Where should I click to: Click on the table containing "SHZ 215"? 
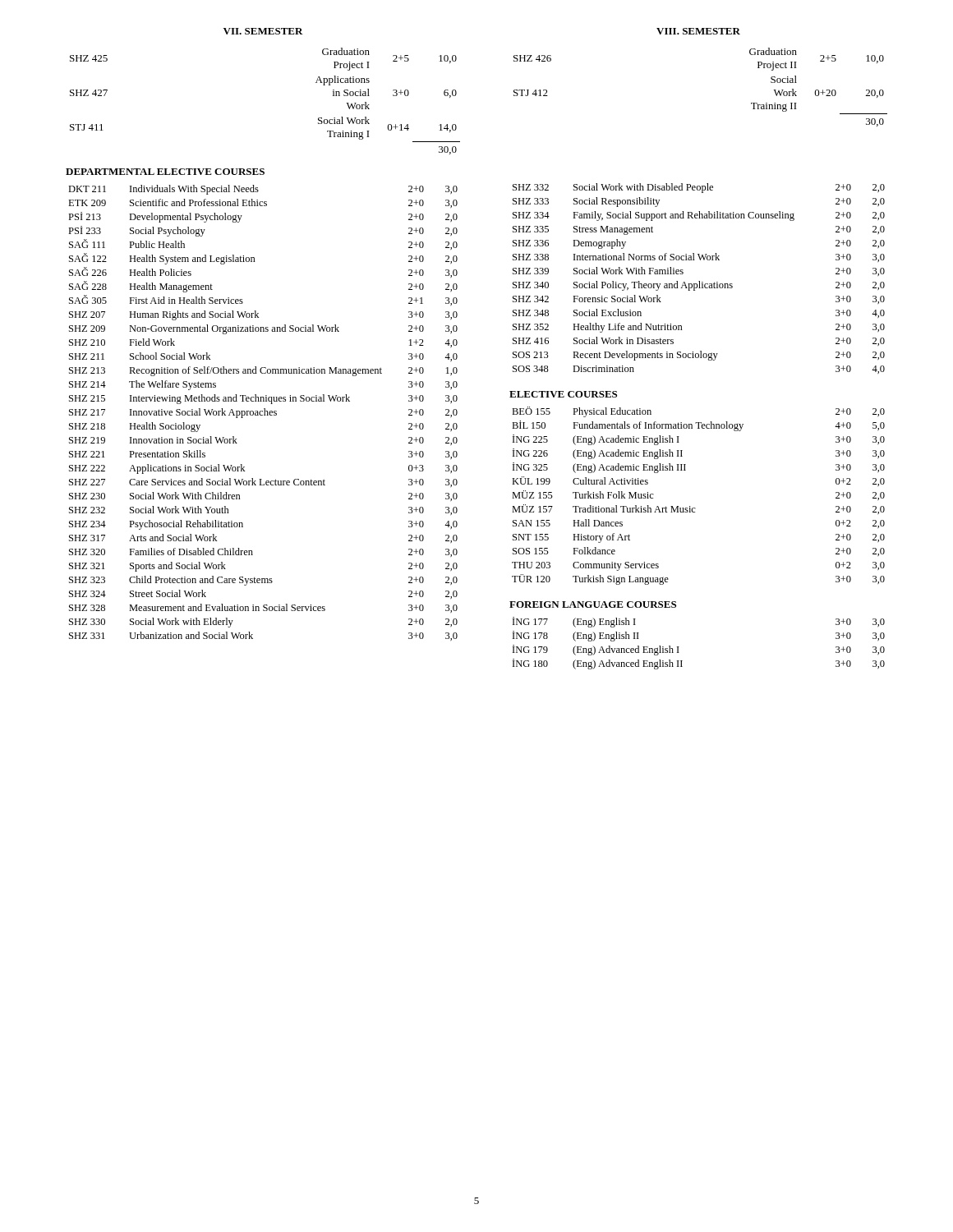tap(263, 412)
